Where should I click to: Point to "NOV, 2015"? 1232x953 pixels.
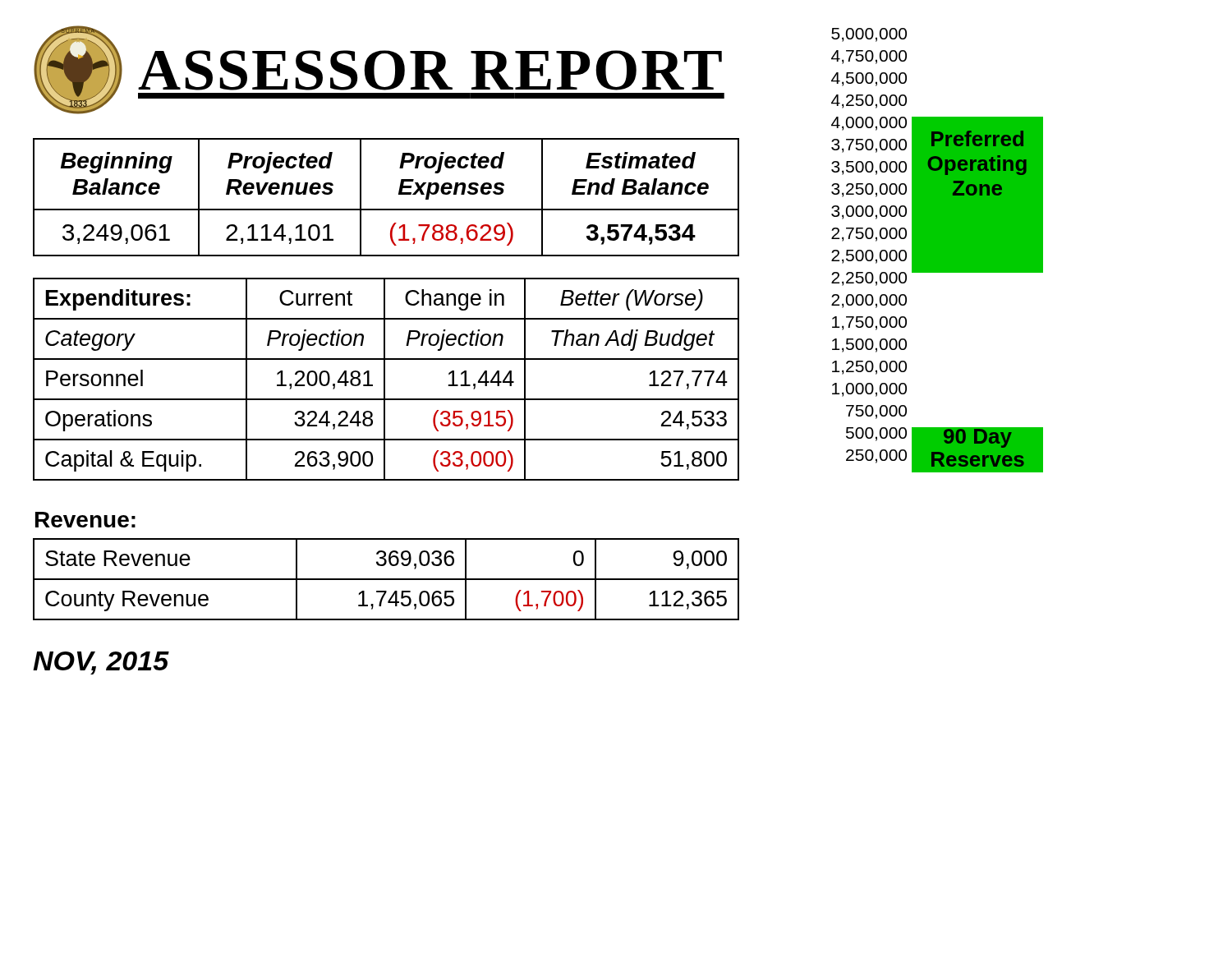pyautogui.click(x=101, y=661)
